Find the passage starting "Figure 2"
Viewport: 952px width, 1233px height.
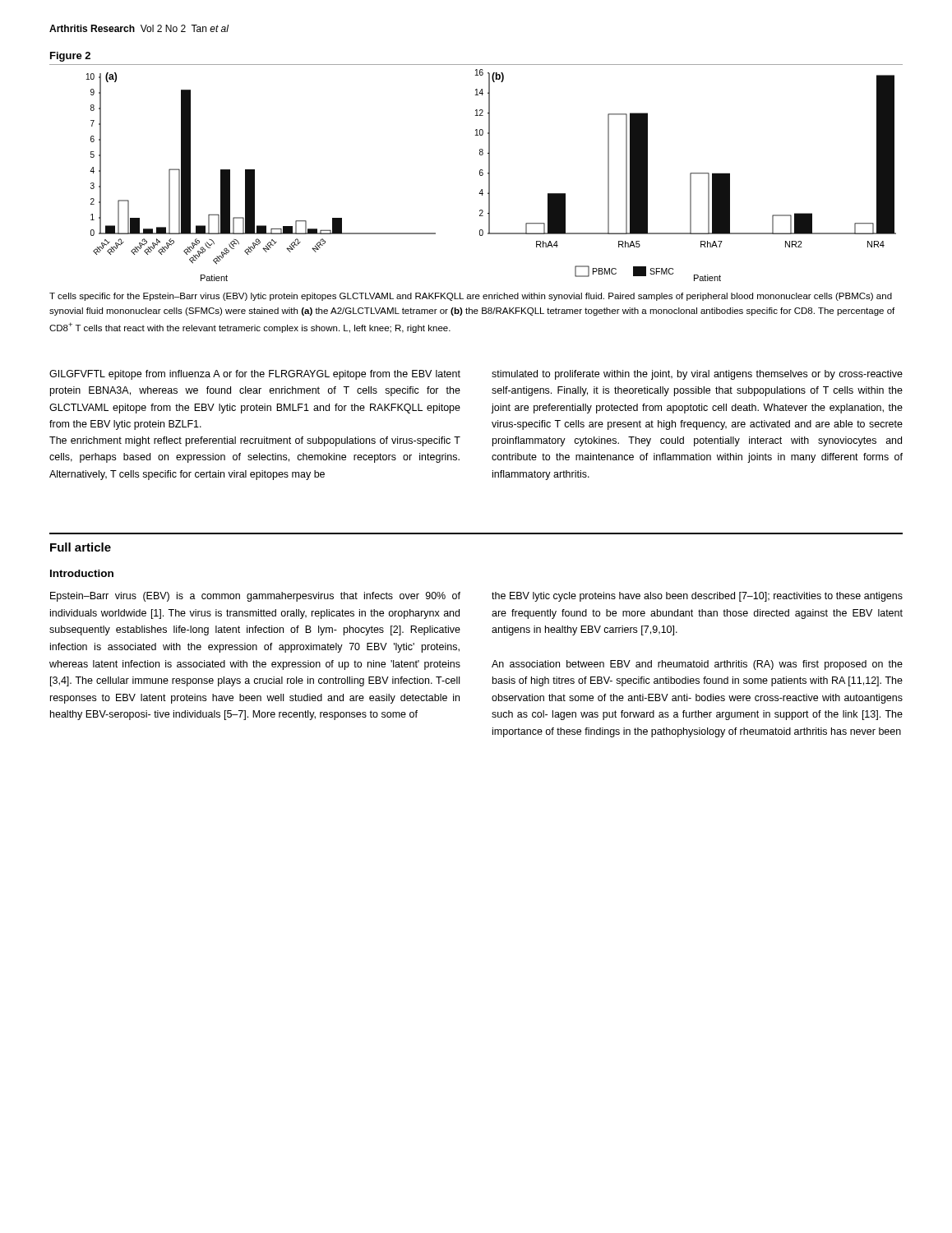tap(70, 55)
